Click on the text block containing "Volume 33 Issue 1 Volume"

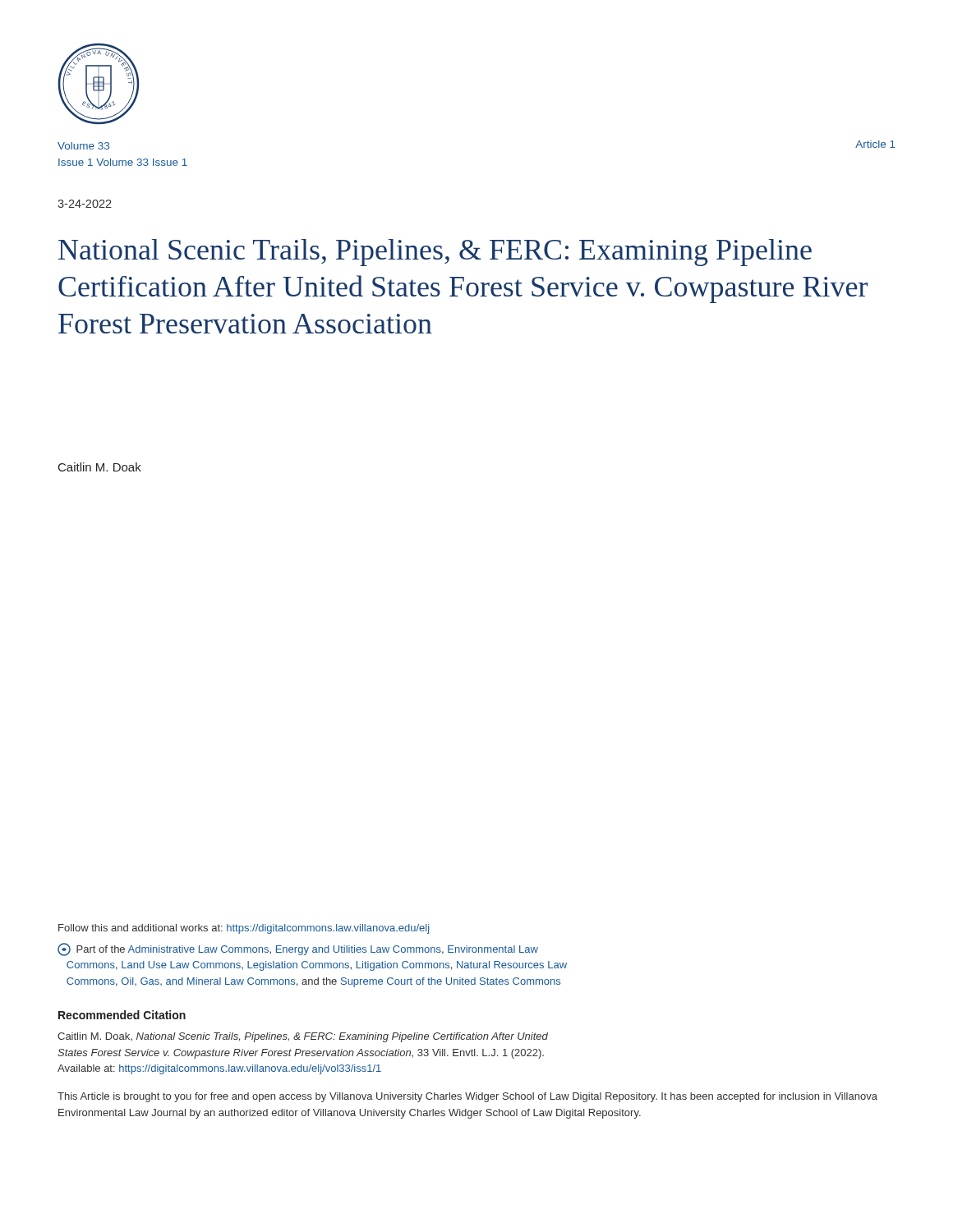(83, 146)
